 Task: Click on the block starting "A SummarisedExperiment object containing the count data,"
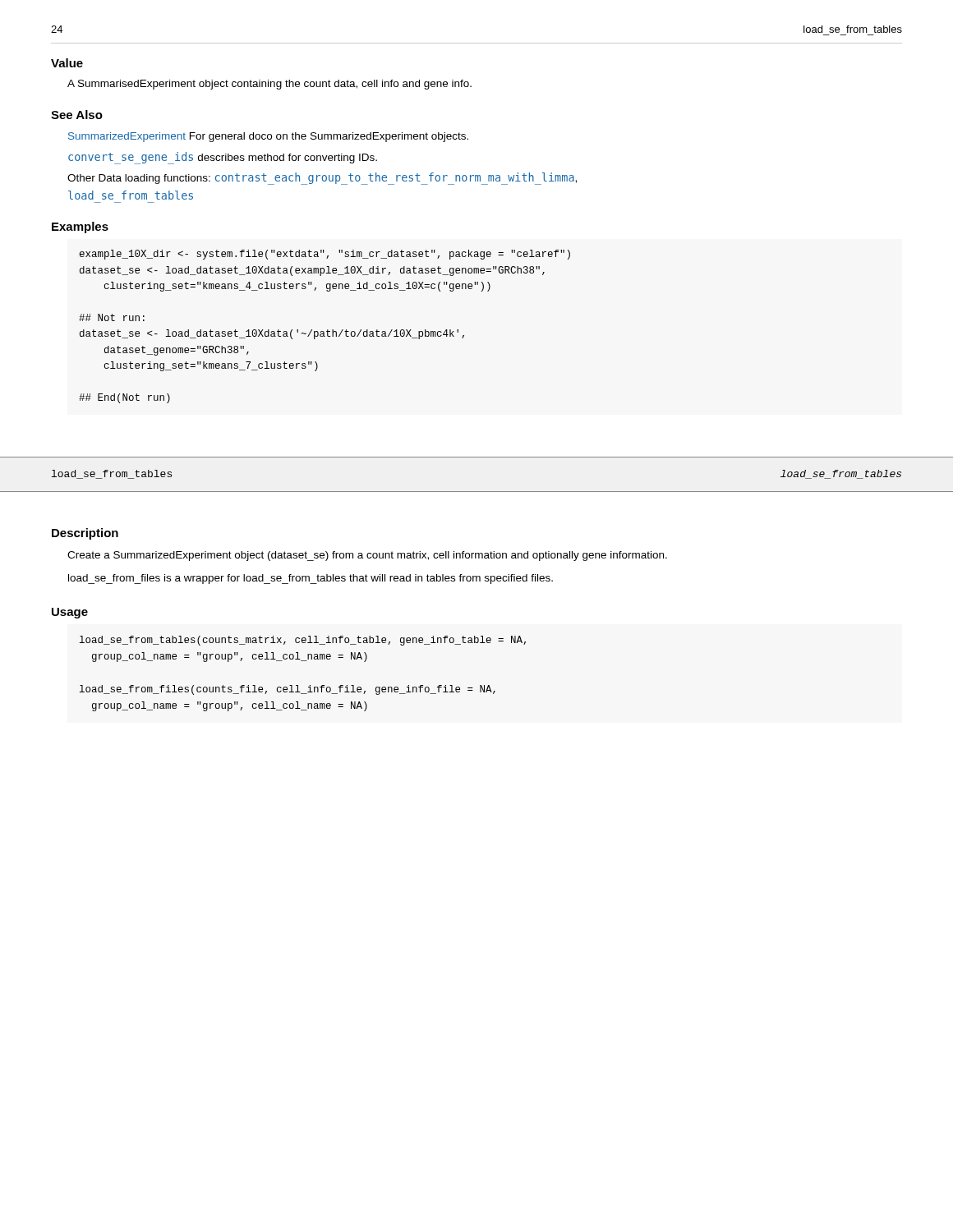(270, 83)
